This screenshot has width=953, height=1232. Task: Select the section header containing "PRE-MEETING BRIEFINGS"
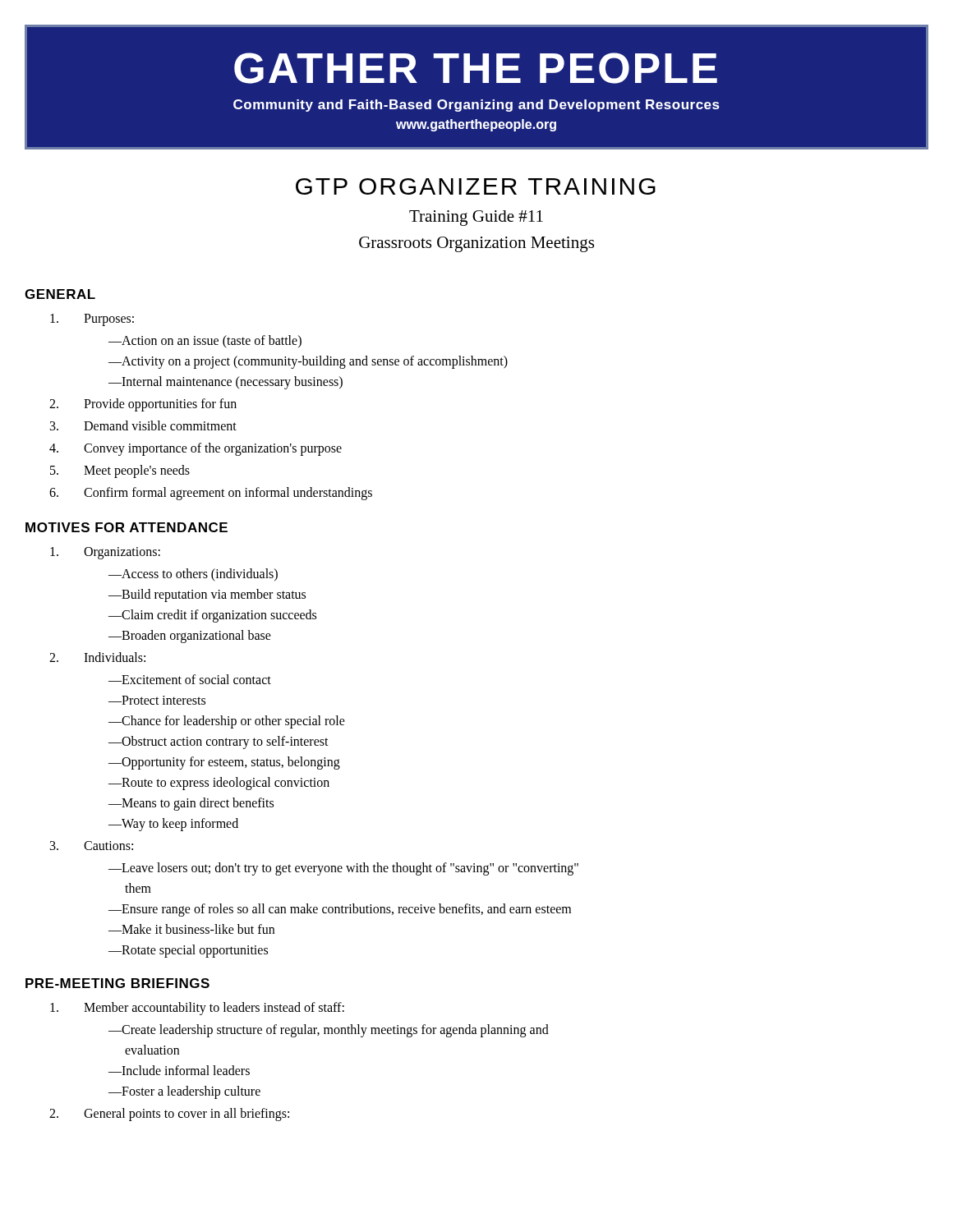pos(117,984)
